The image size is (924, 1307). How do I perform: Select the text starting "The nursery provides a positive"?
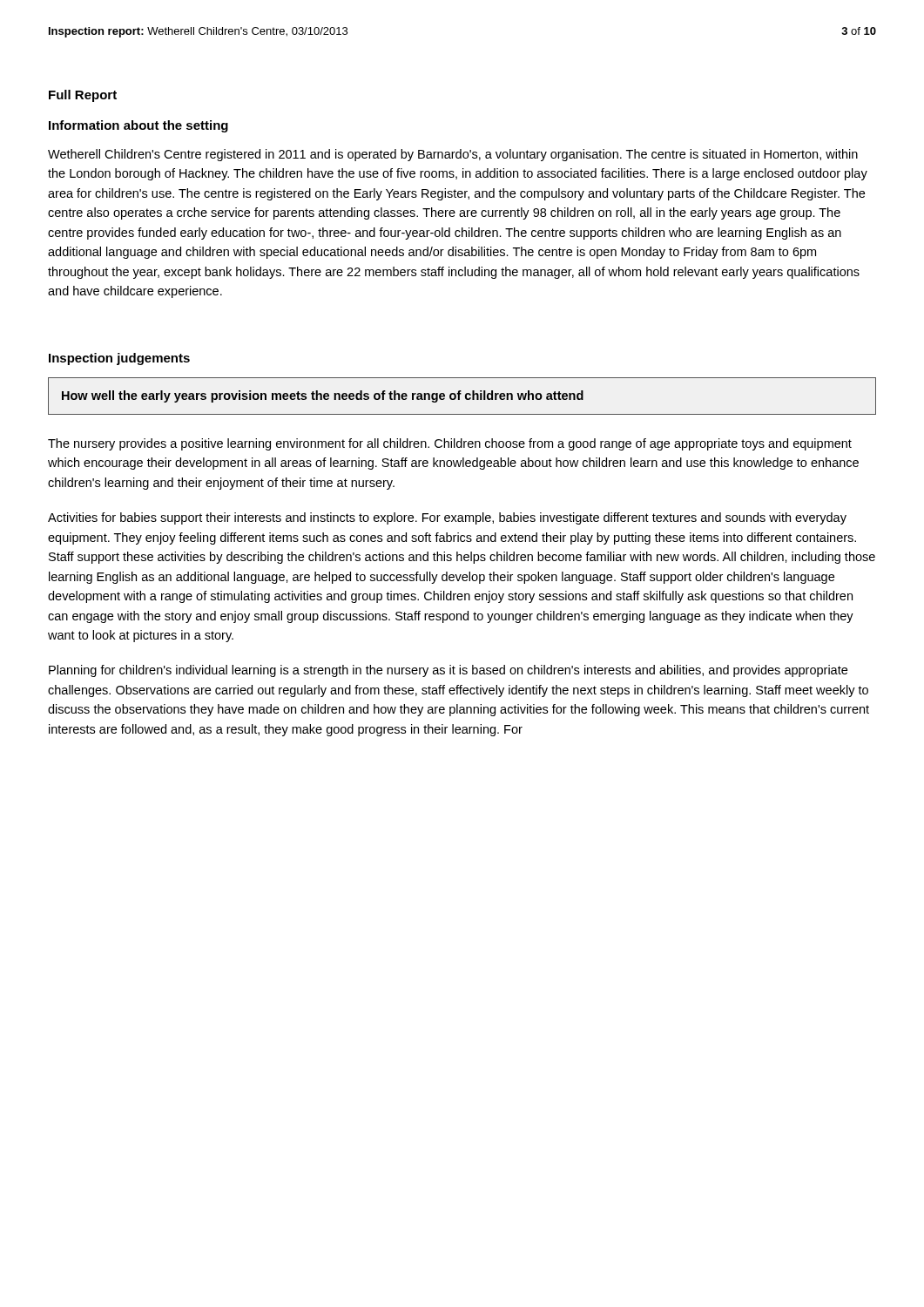(454, 463)
